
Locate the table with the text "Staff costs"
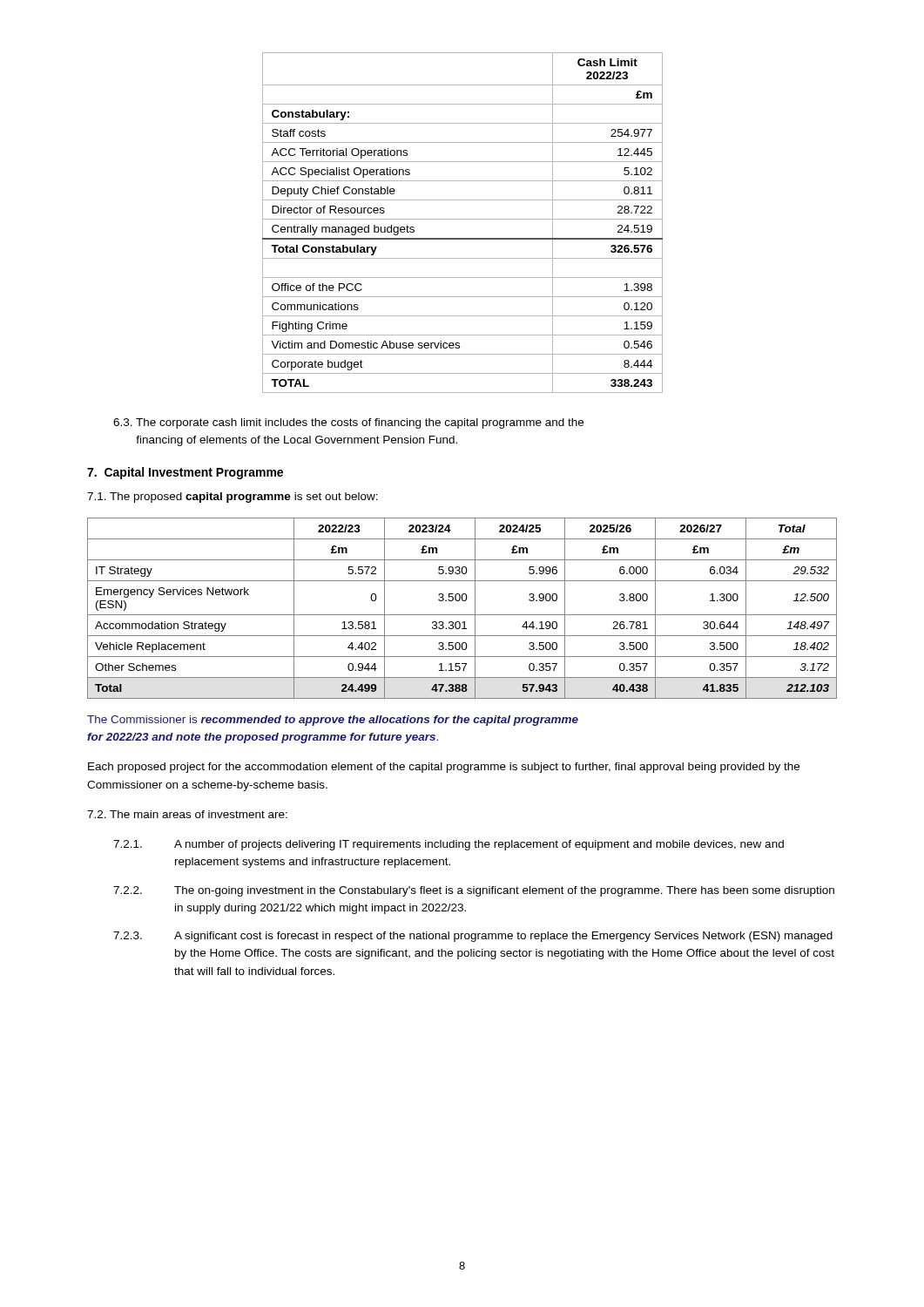pos(462,223)
